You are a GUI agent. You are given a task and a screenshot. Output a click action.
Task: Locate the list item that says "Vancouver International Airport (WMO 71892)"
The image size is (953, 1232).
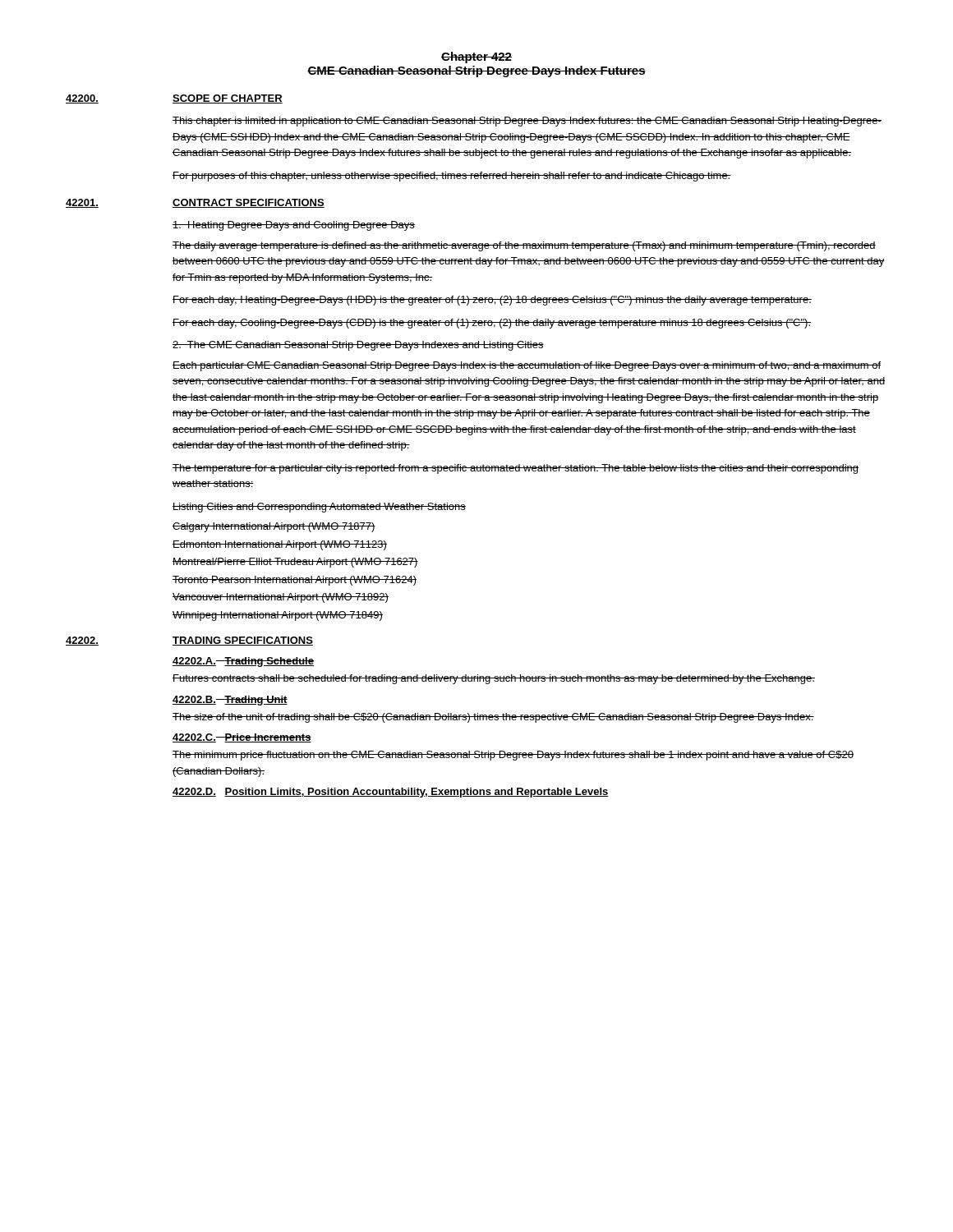pyautogui.click(x=281, y=598)
